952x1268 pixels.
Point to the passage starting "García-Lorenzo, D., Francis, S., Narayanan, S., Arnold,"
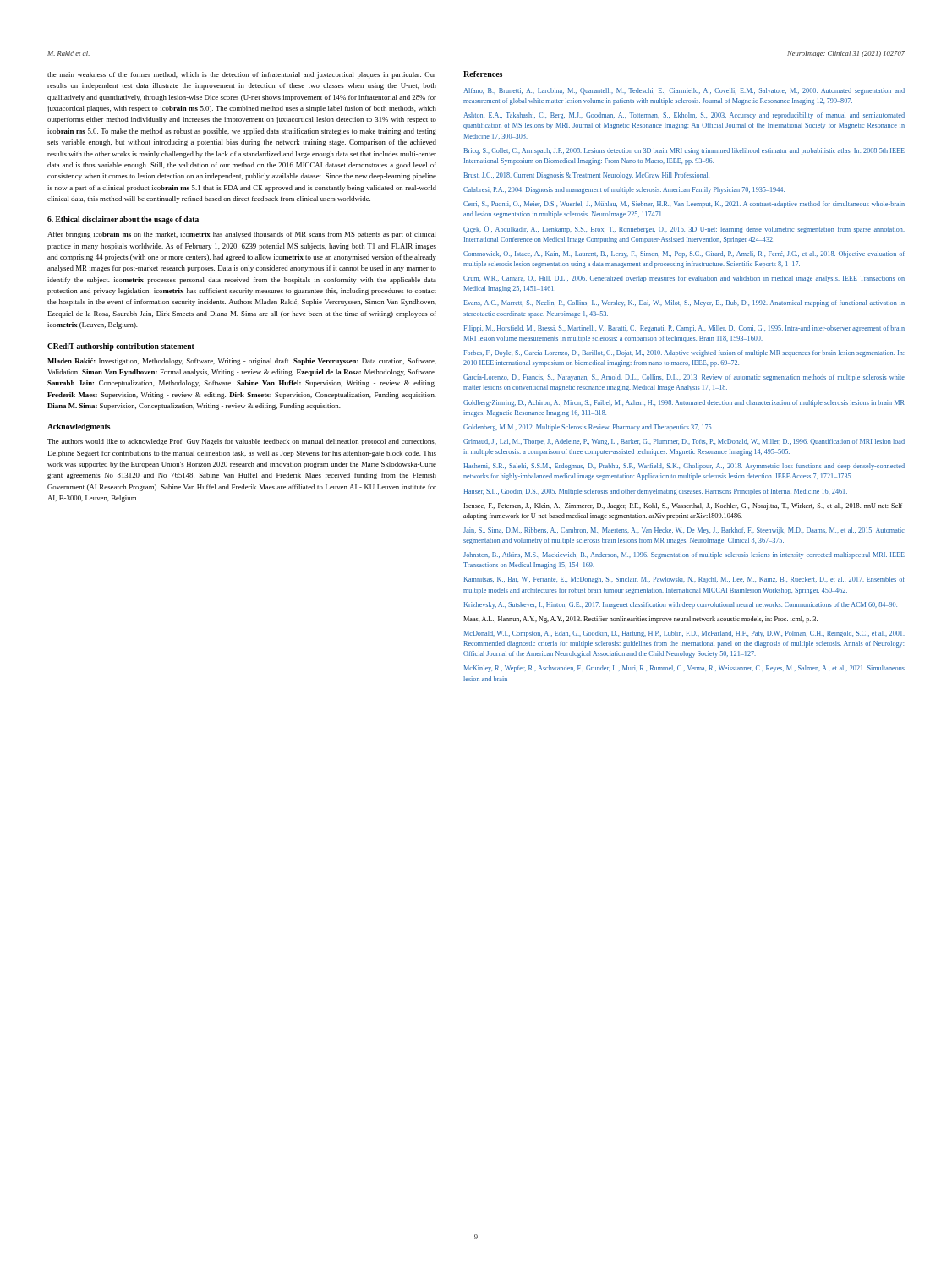684,383
